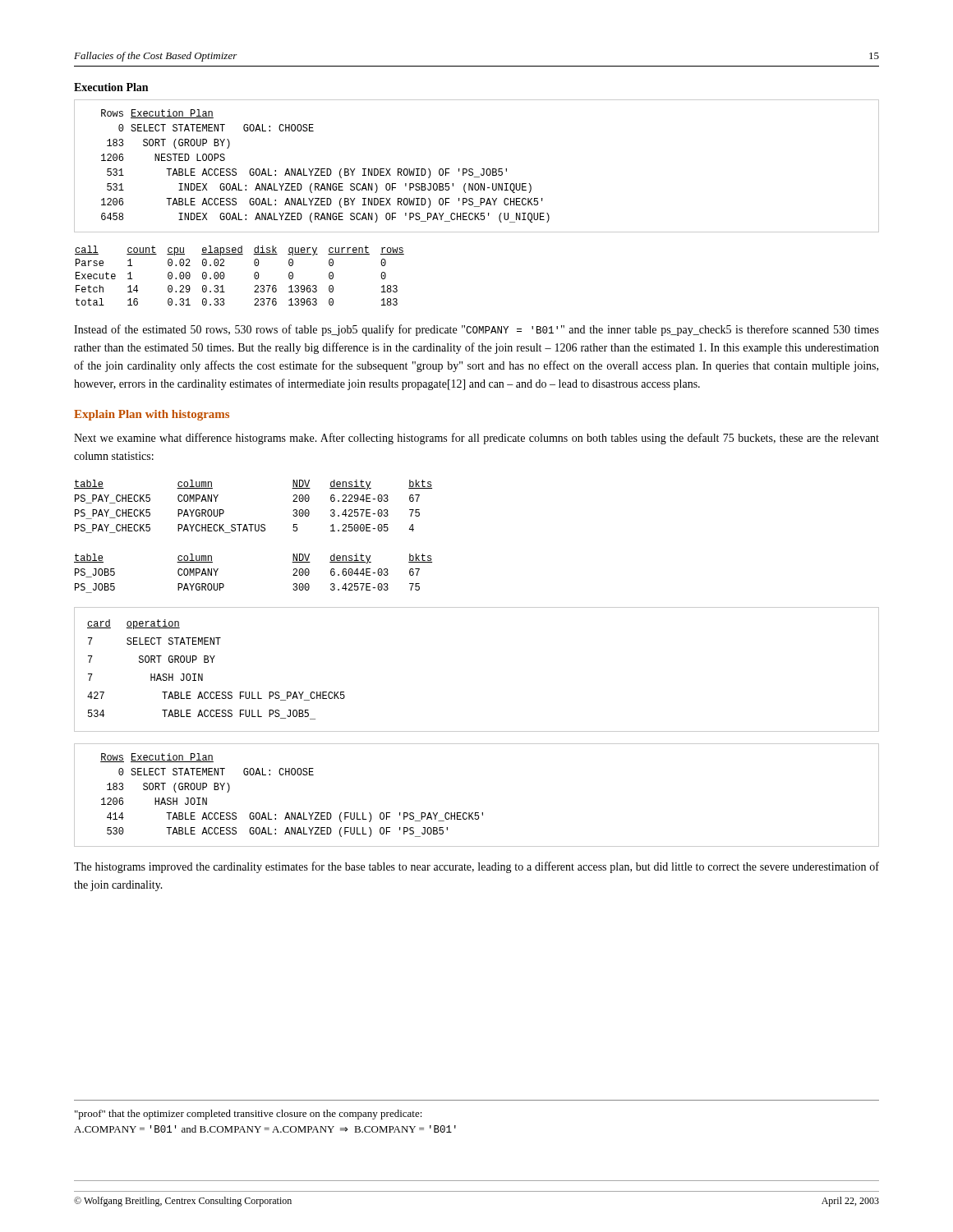Select the text block that says "The histograms improved the"

476,876
